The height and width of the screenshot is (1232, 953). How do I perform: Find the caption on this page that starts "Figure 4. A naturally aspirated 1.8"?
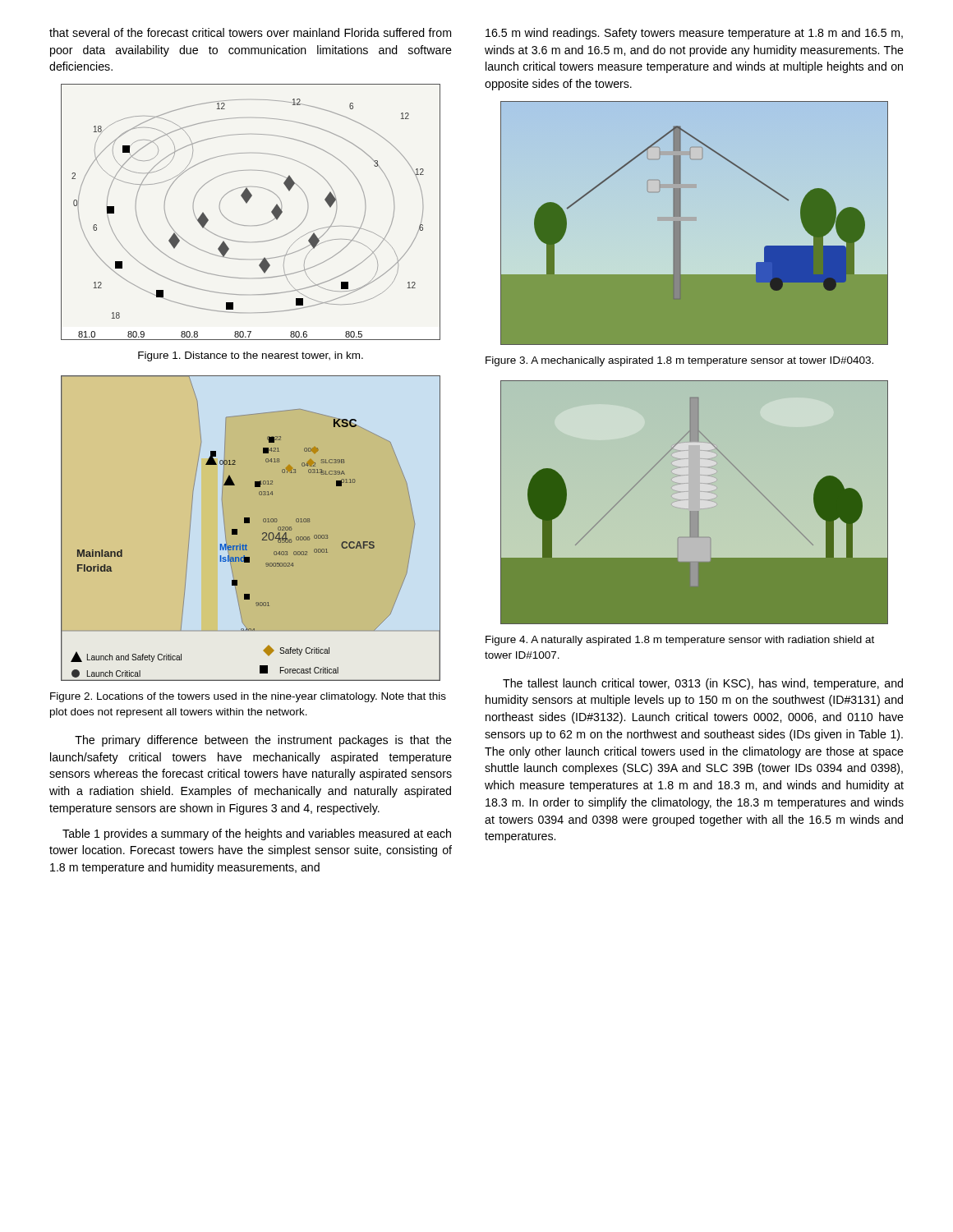tap(680, 647)
